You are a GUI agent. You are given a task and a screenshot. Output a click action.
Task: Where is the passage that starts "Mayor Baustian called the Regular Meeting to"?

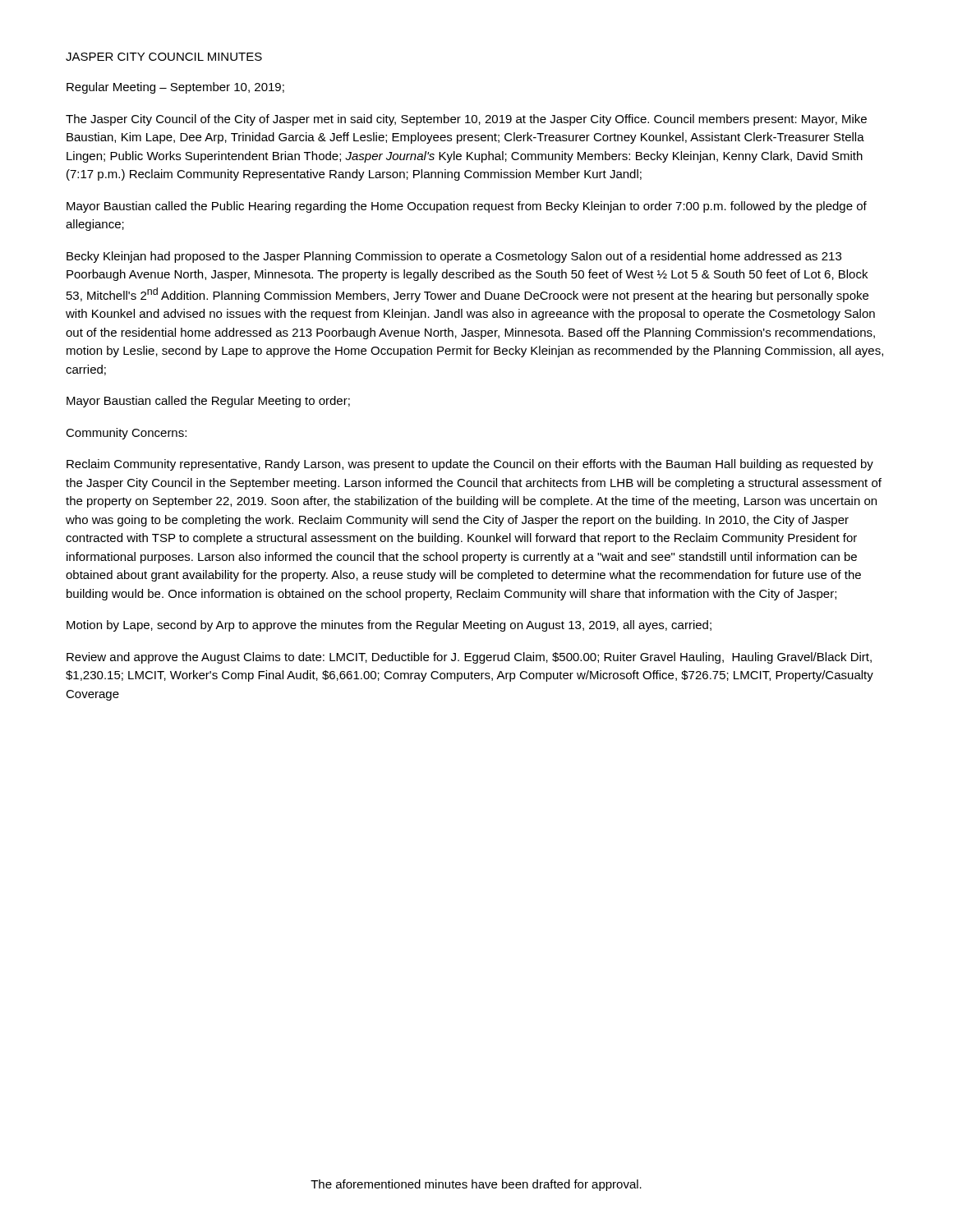pyautogui.click(x=208, y=402)
